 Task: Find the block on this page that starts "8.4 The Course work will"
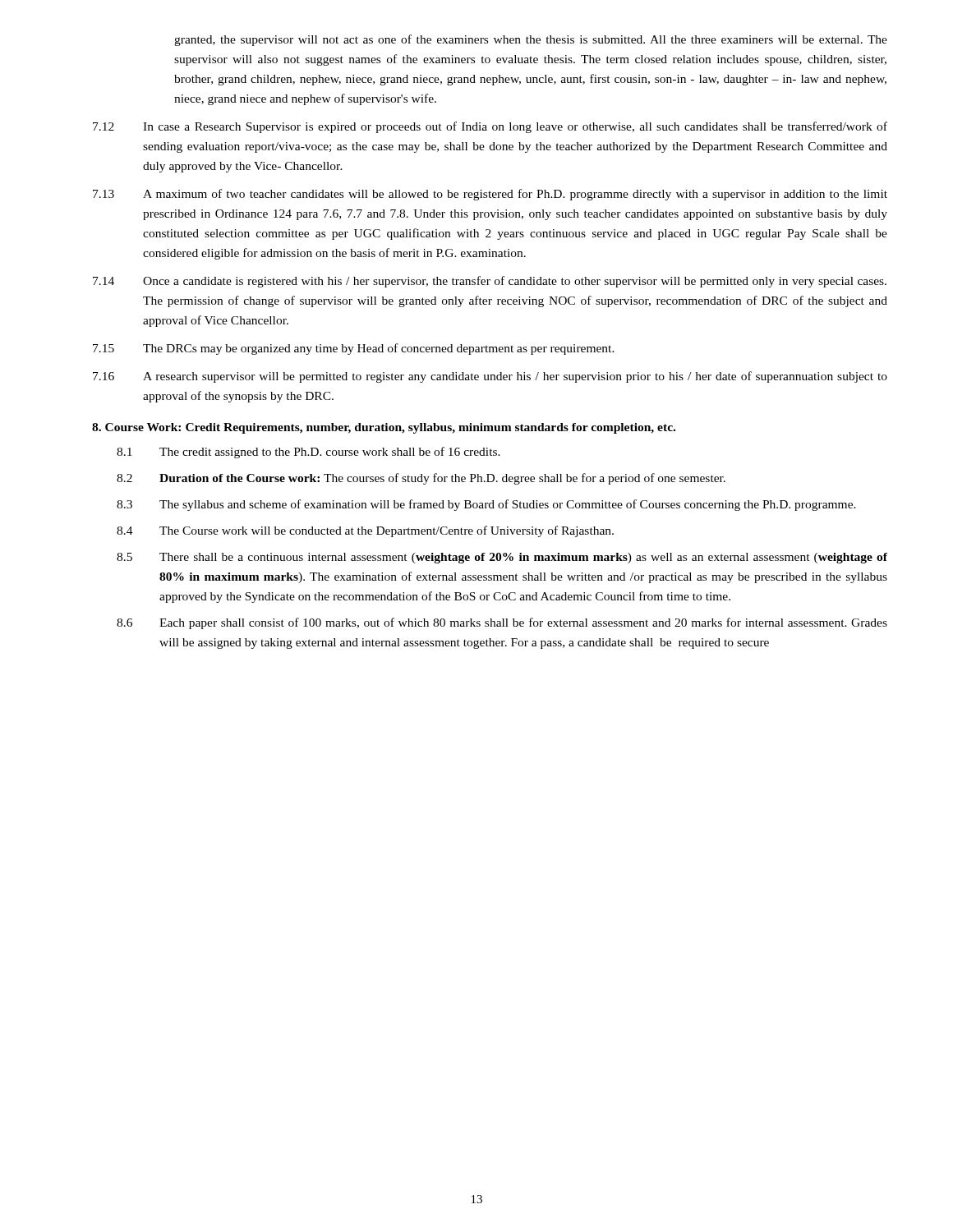point(502,531)
